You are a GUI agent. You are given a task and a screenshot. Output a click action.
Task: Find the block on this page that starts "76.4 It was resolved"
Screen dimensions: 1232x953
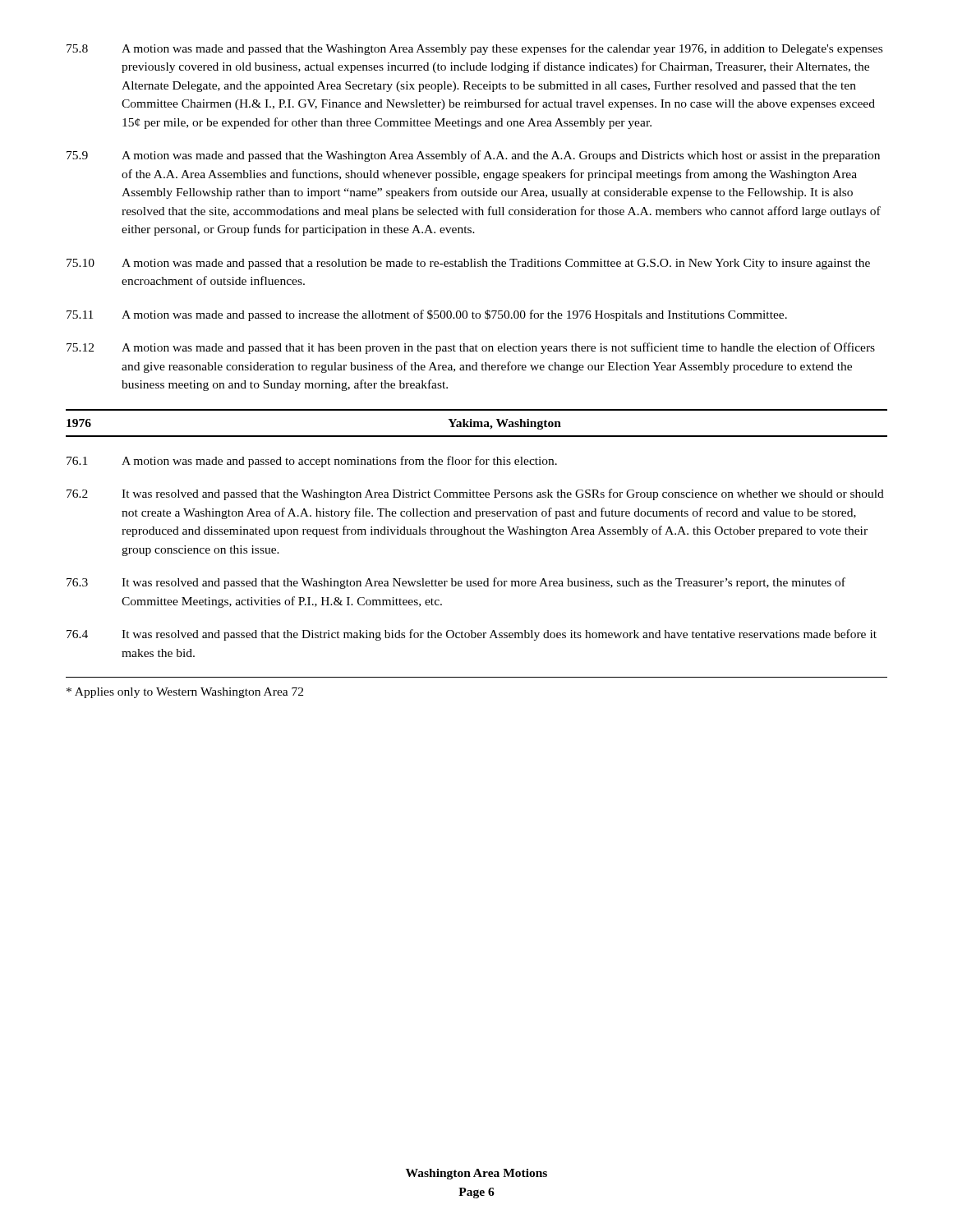[x=476, y=644]
